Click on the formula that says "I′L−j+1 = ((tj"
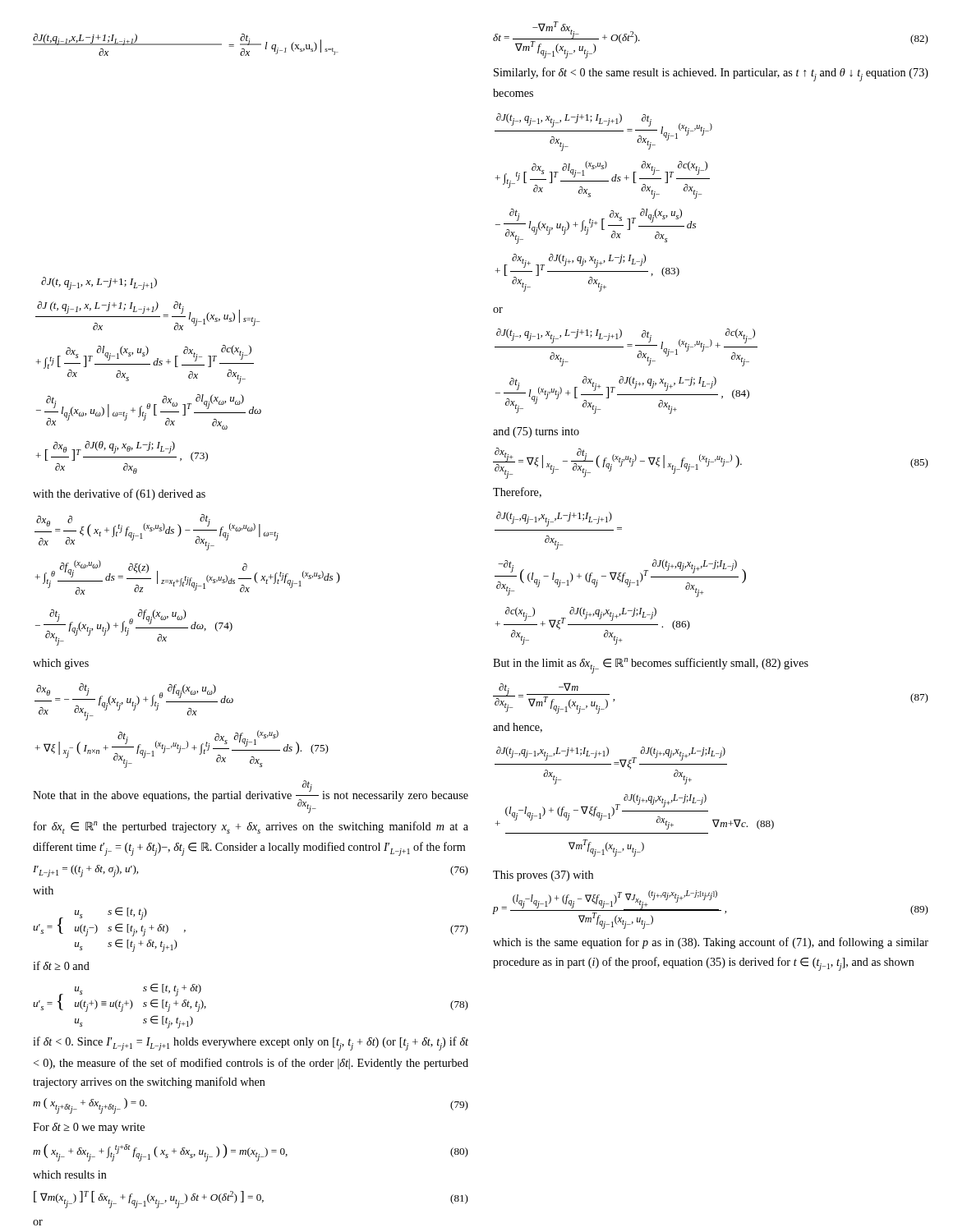The image size is (953, 1232). click(x=80, y=872)
